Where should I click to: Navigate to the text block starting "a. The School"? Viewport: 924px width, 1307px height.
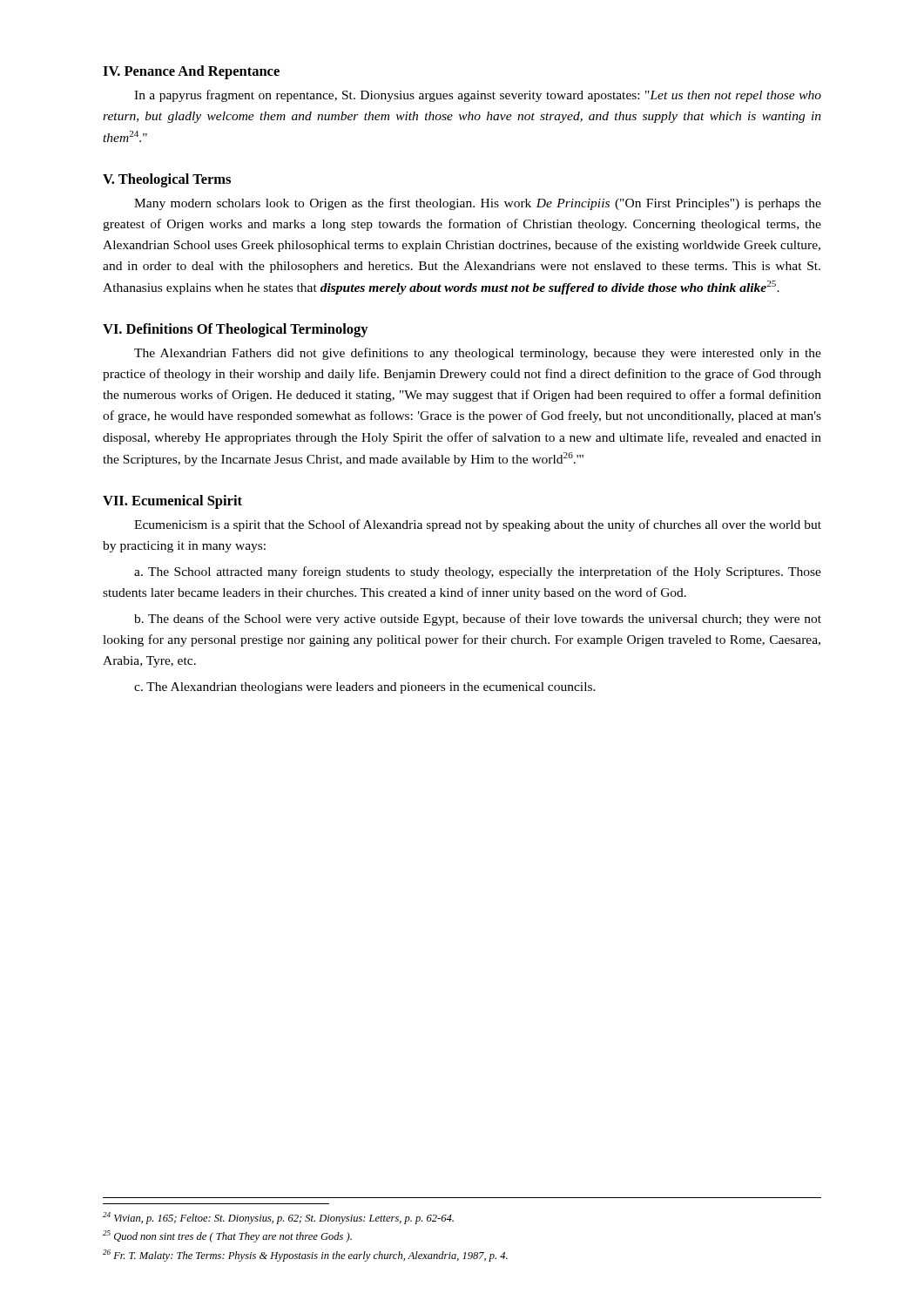462,581
